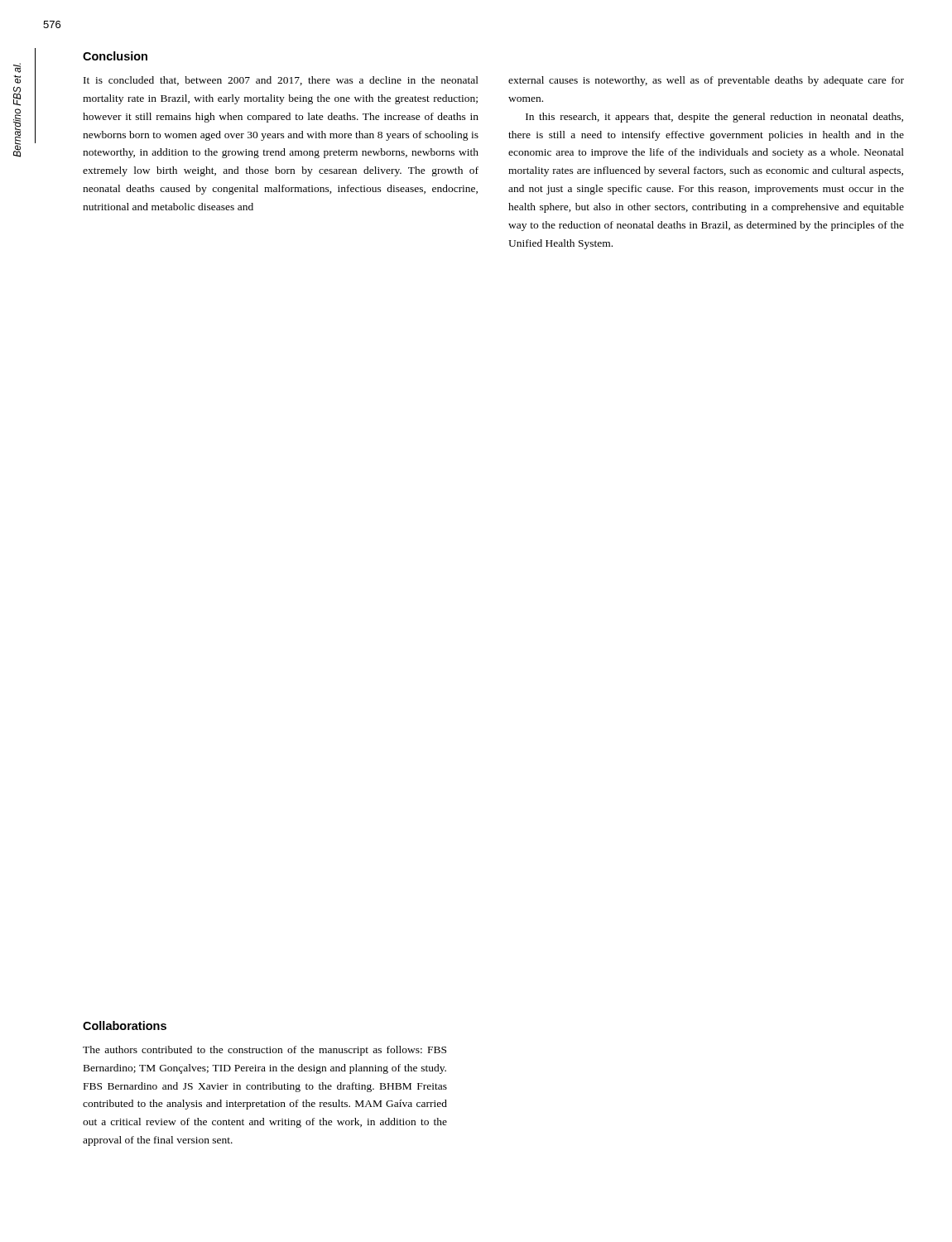Point to the block beginning "It is concluded that, between"

281,143
